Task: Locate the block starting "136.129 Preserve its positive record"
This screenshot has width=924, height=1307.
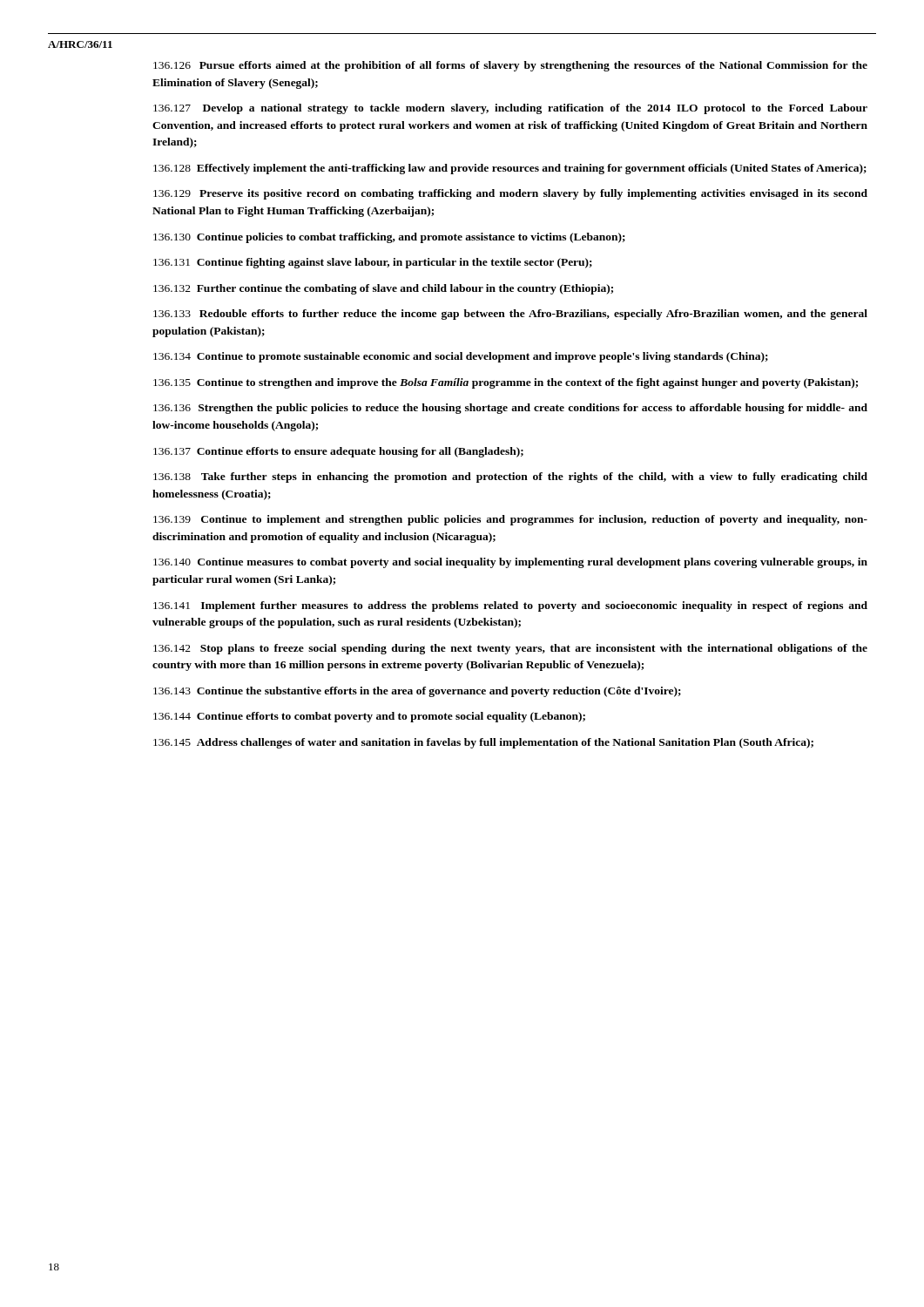Action: [510, 202]
